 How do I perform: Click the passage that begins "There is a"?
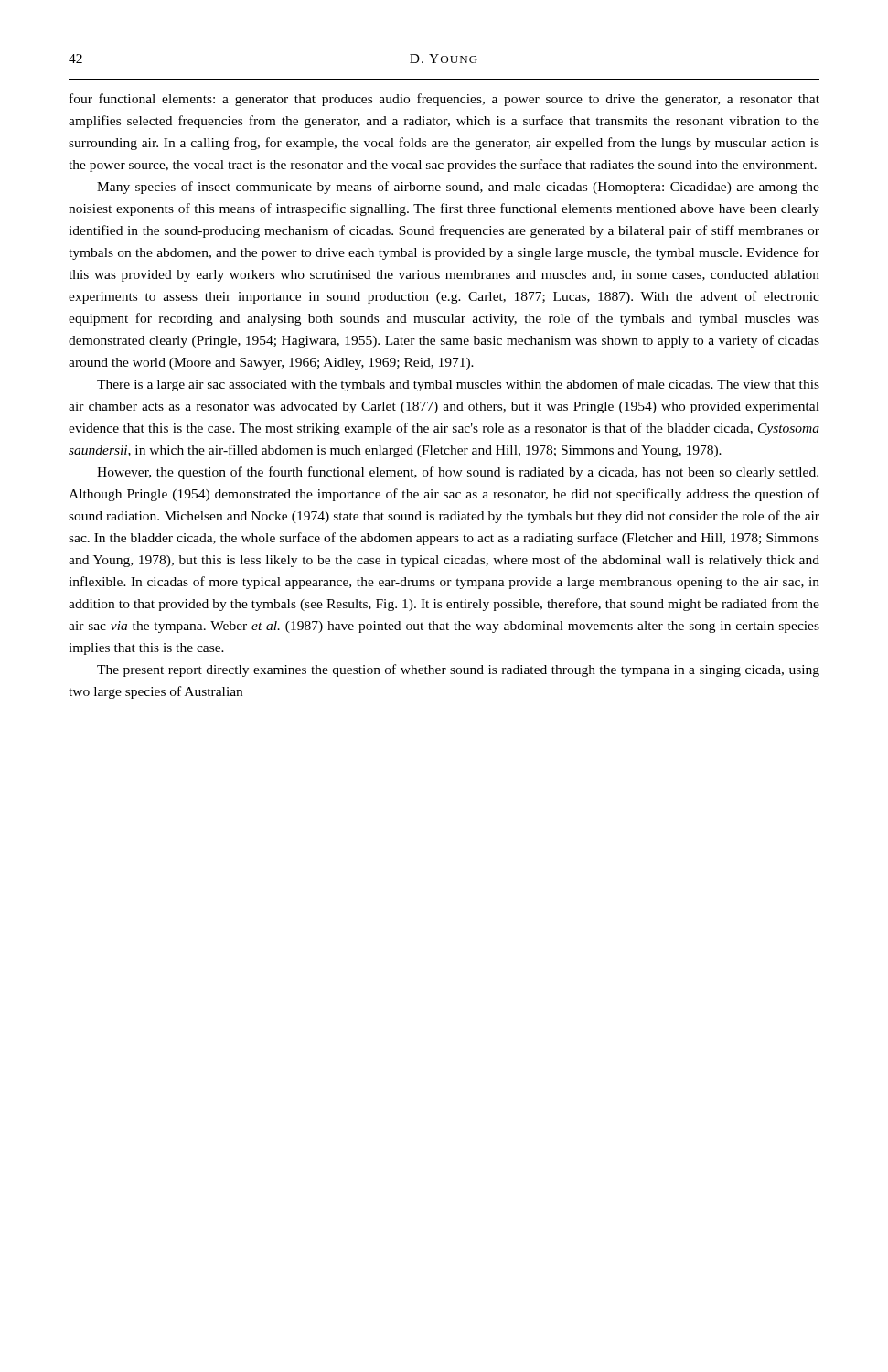click(444, 417)
